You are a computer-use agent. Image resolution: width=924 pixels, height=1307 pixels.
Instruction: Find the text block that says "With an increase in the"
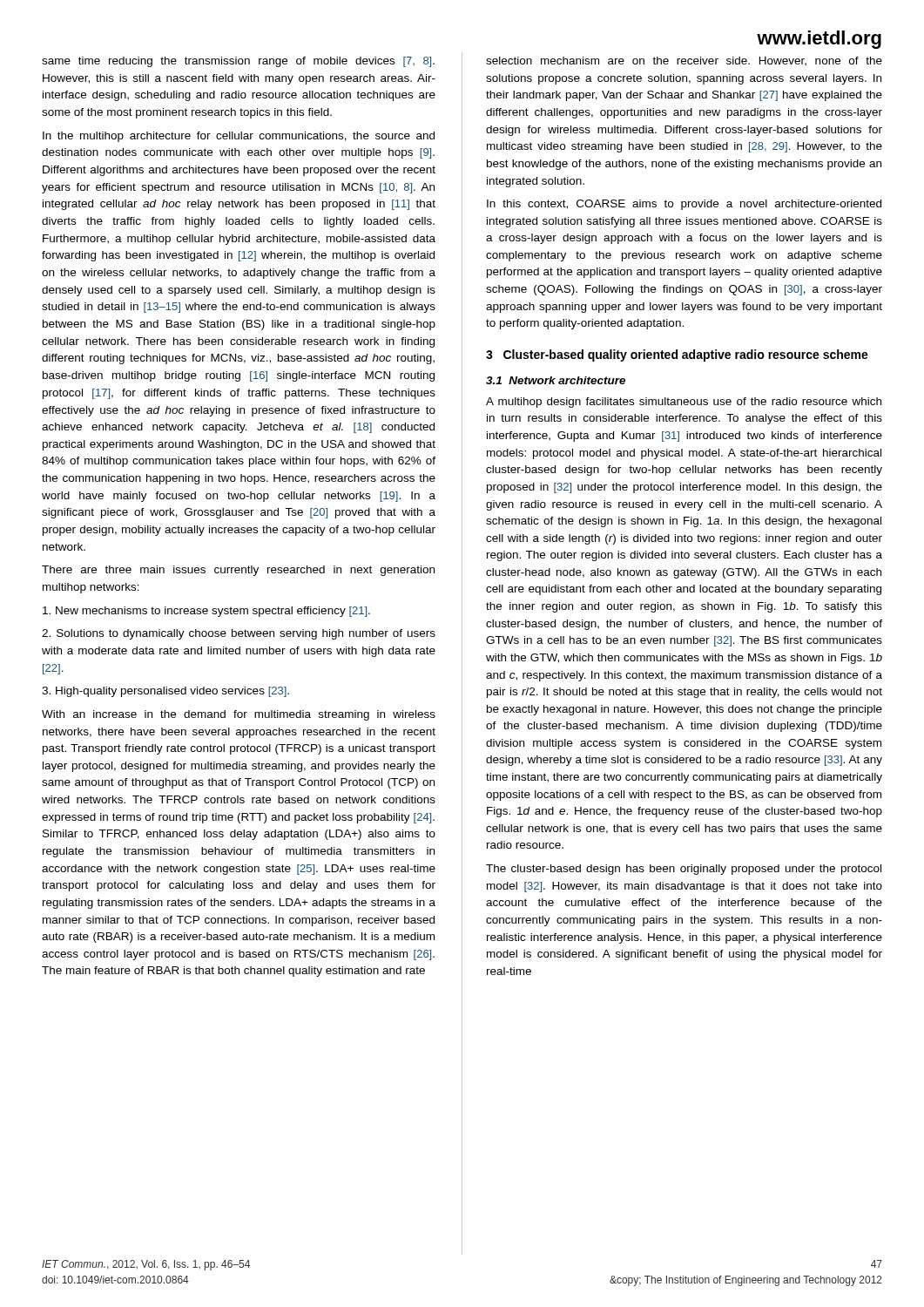(x=239, y=843)
